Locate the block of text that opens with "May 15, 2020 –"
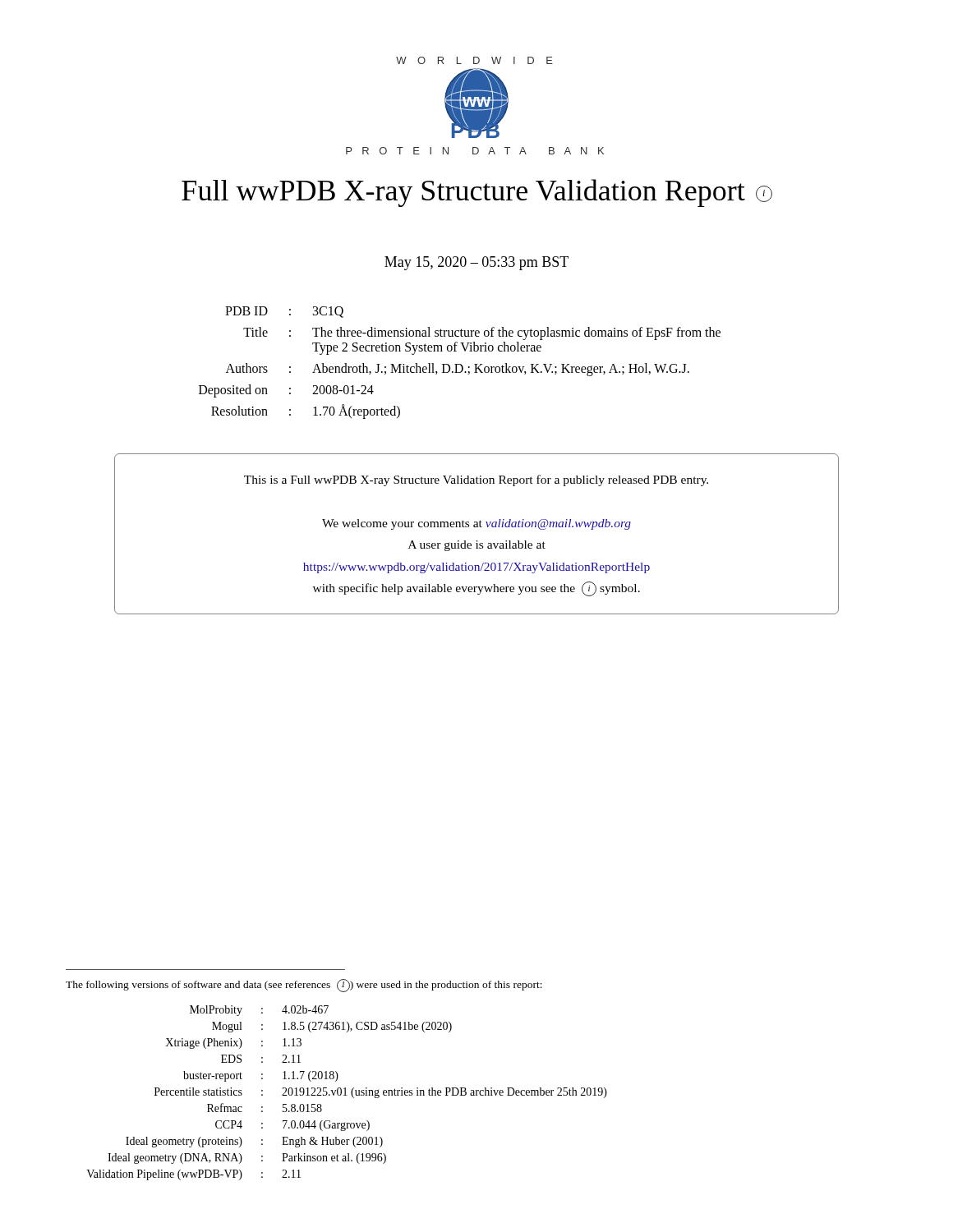The width and height of the screenshot is (953, 1232). click(476, 262)
